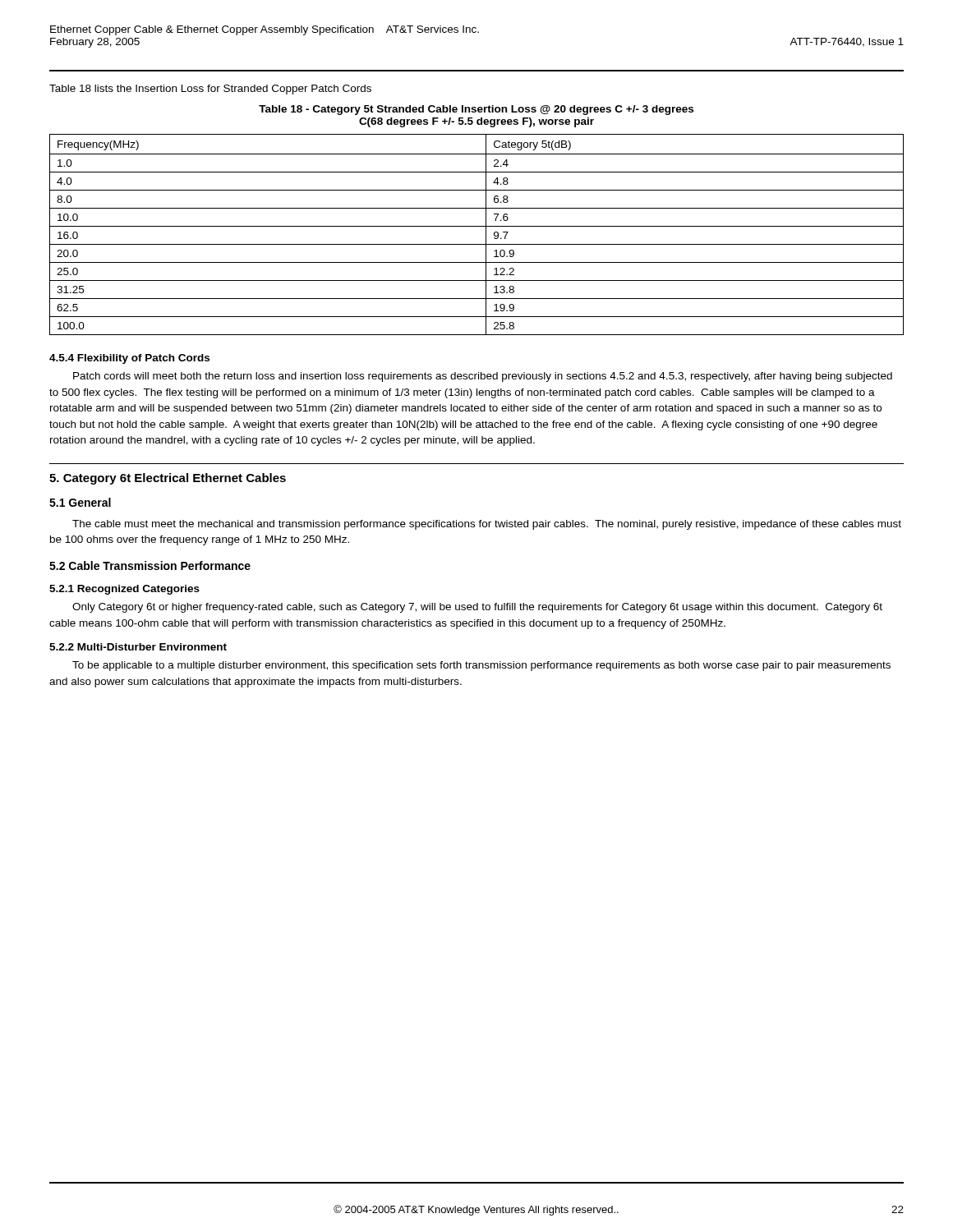Select the text block that reads "The cable must meet the mechanical"
953x1232 pixels.
475,531
